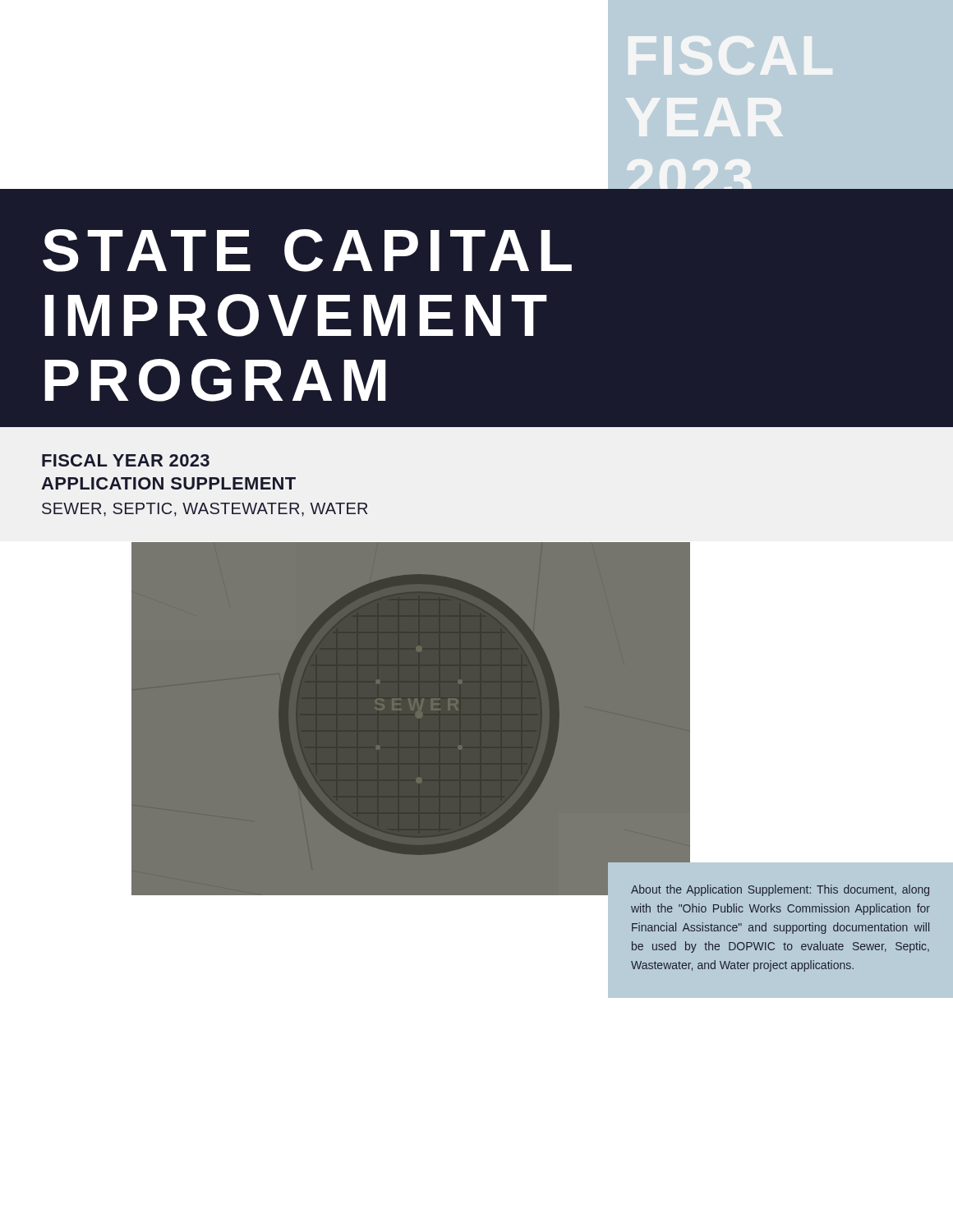The width and height of the screenshot is (953, 1232).
Task: Point to the element starting "FISCALYEAR 2023"
Action: coord(730,199)
